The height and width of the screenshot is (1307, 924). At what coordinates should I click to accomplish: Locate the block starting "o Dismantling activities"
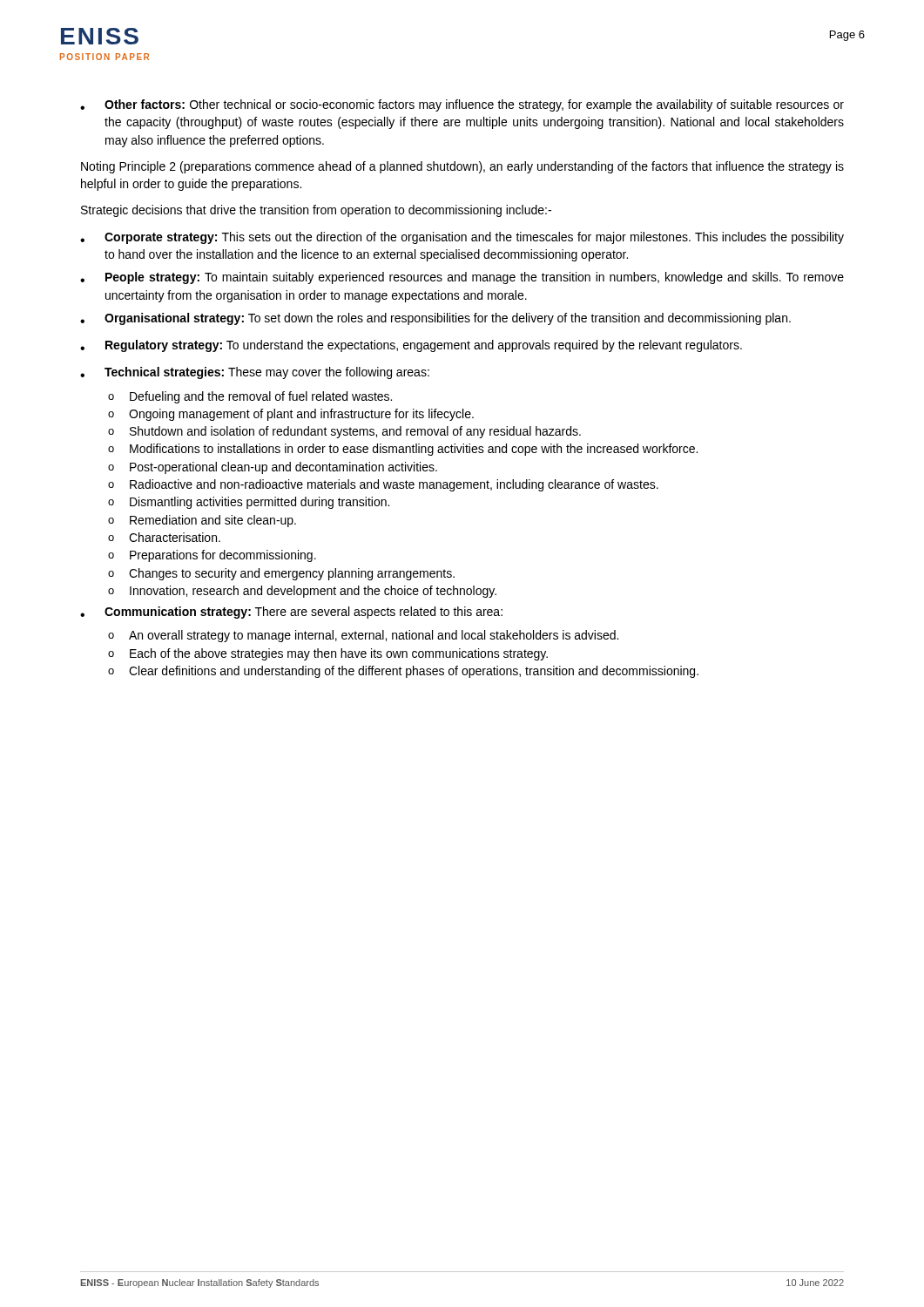(249, 503)
